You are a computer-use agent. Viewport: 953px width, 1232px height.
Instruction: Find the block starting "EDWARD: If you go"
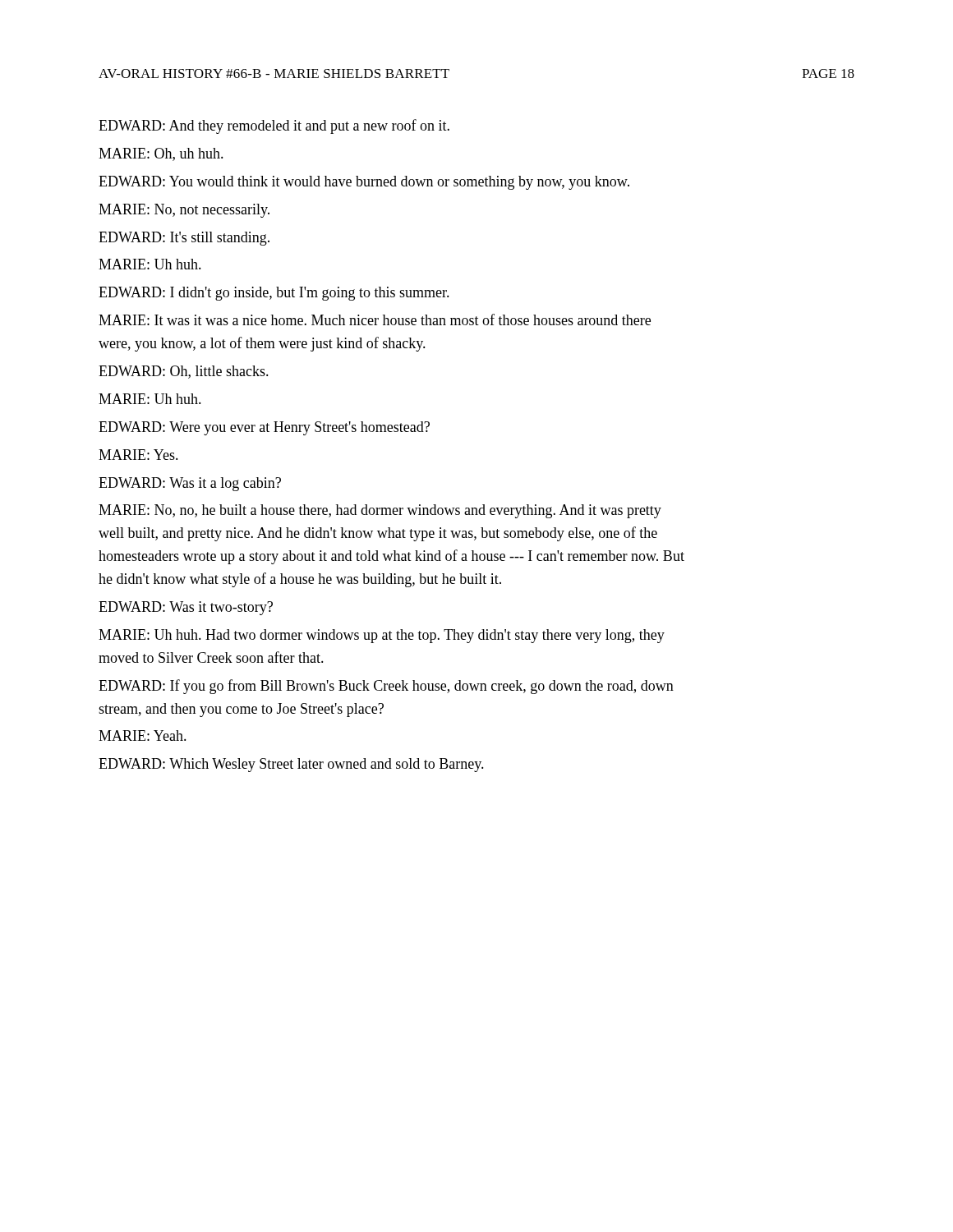(x=386, y=697)
